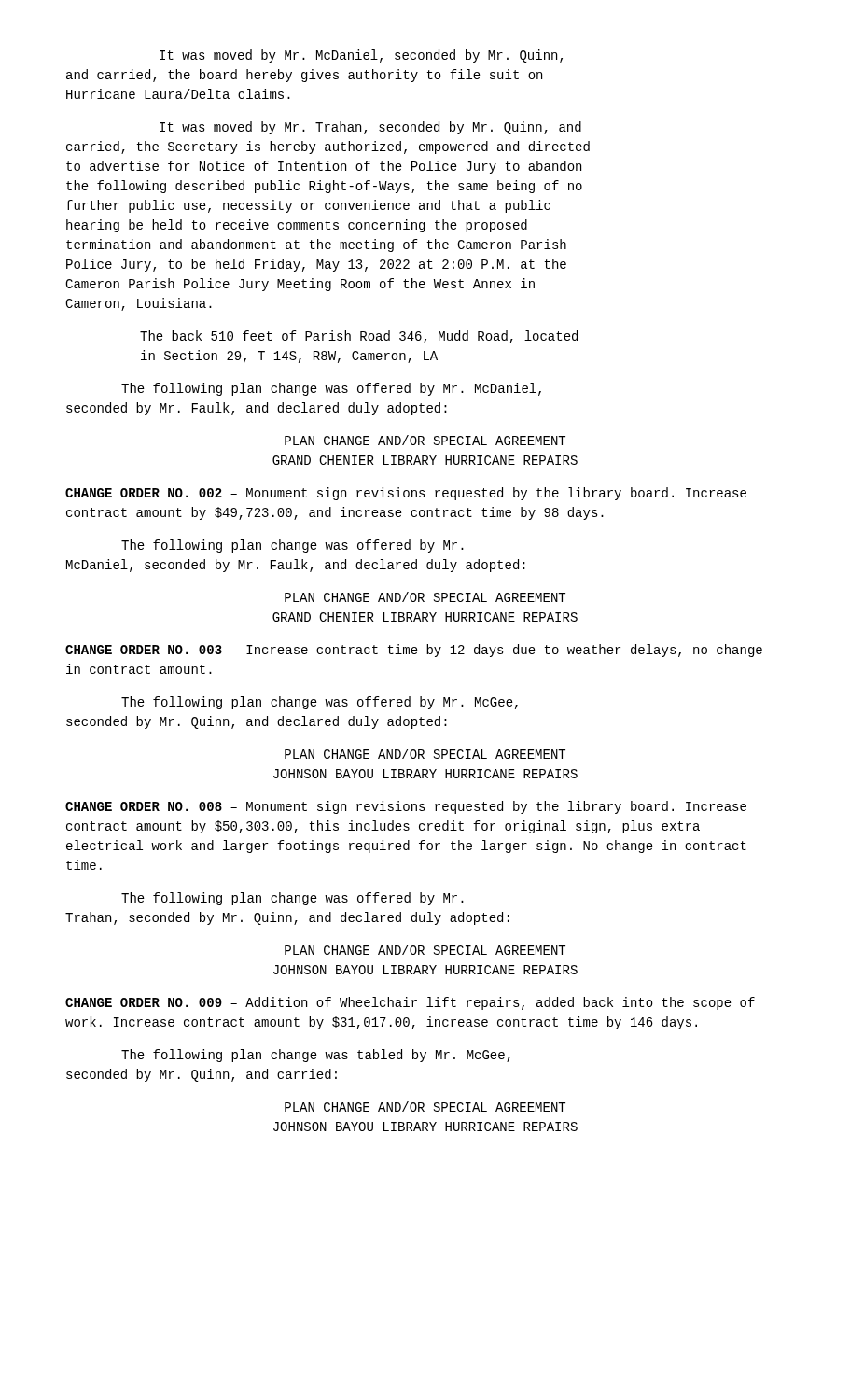Find the block on this page that starts "CHANGE ORDER NO. 003 – Increase"
The image size is (850, 1400).
[x=414, y=660]
